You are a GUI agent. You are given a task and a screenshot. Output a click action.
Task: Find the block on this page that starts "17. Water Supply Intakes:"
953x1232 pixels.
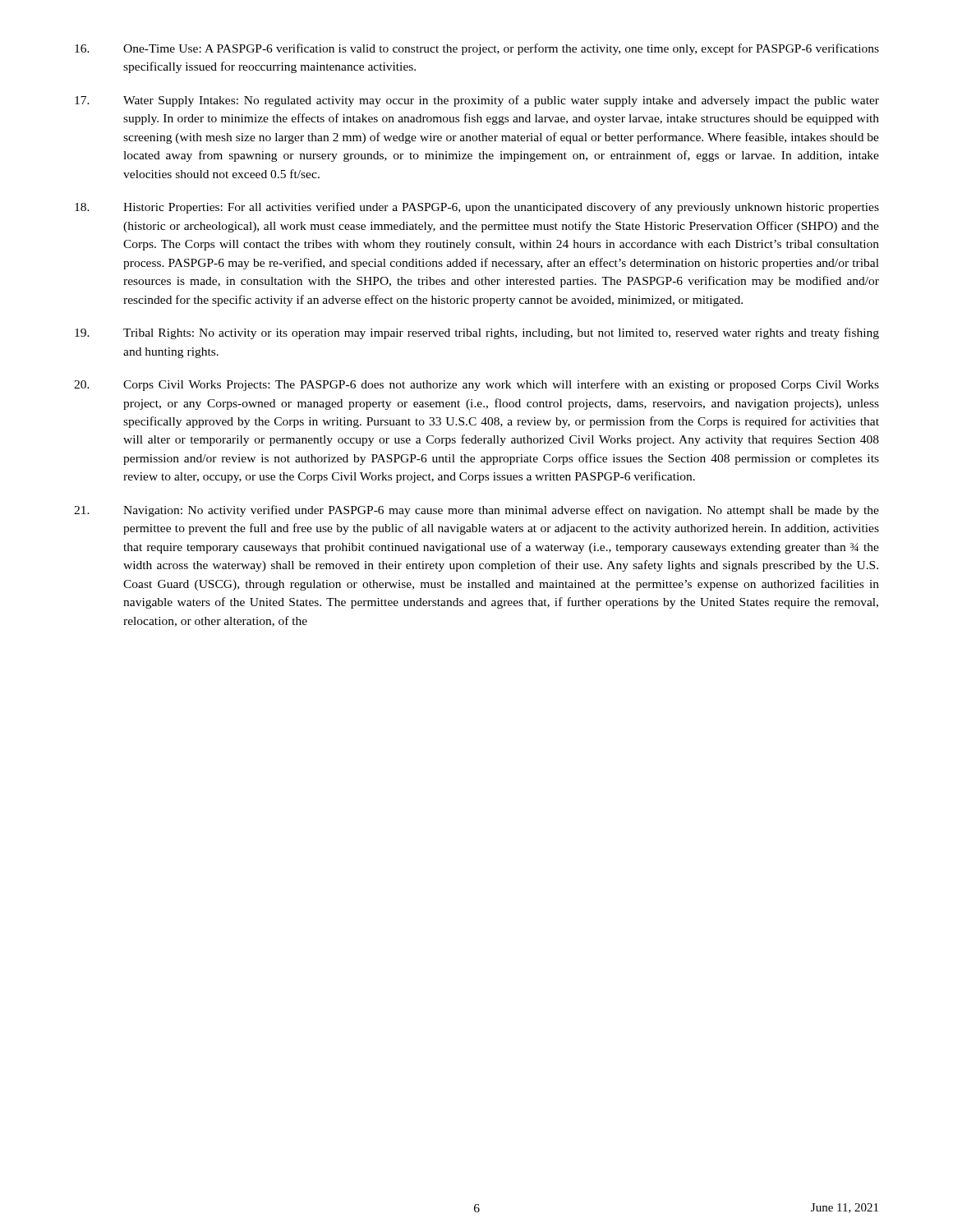pyautogui.click(x=476, y=137)
